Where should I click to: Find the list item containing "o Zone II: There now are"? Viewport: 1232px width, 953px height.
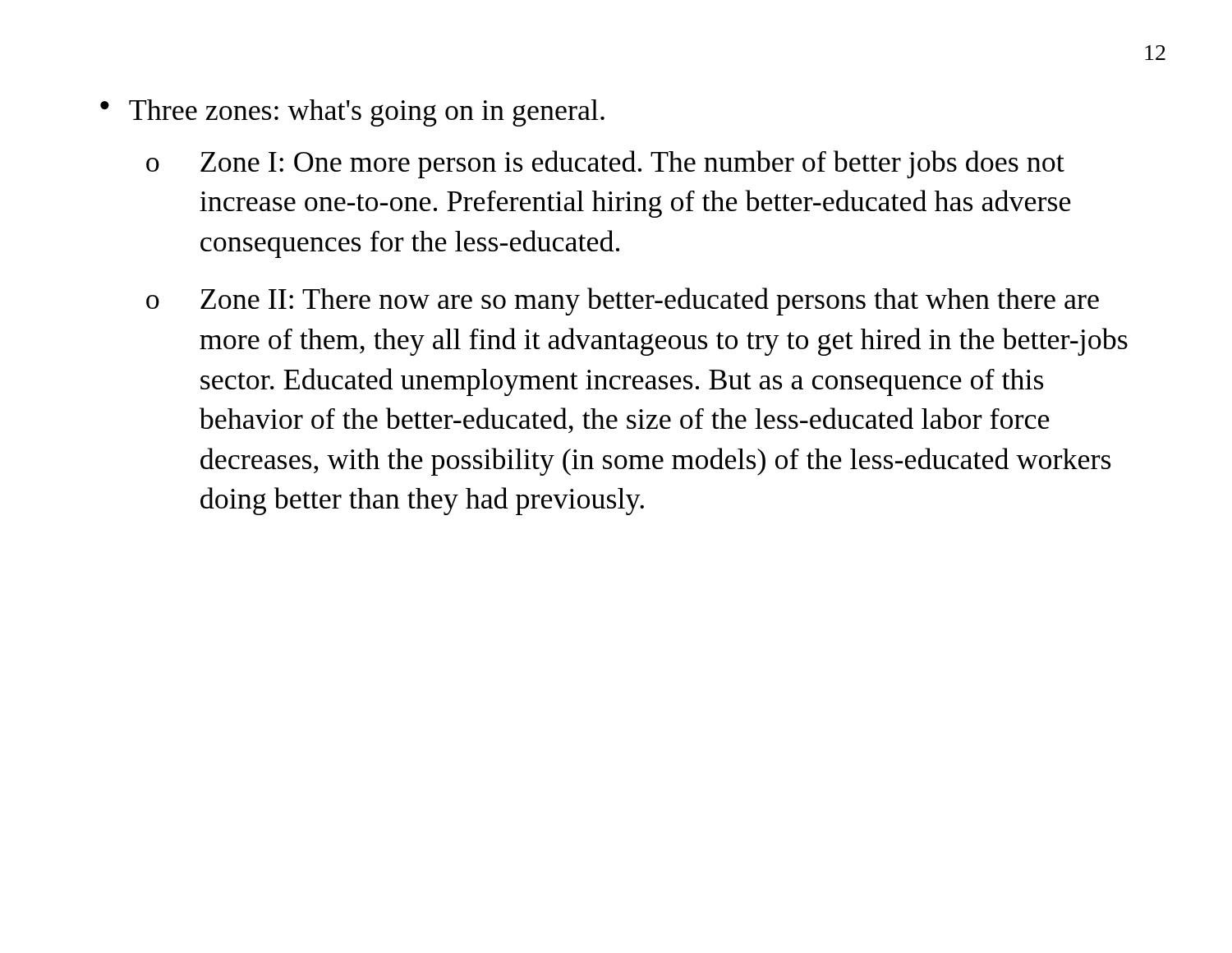[639, 399]
